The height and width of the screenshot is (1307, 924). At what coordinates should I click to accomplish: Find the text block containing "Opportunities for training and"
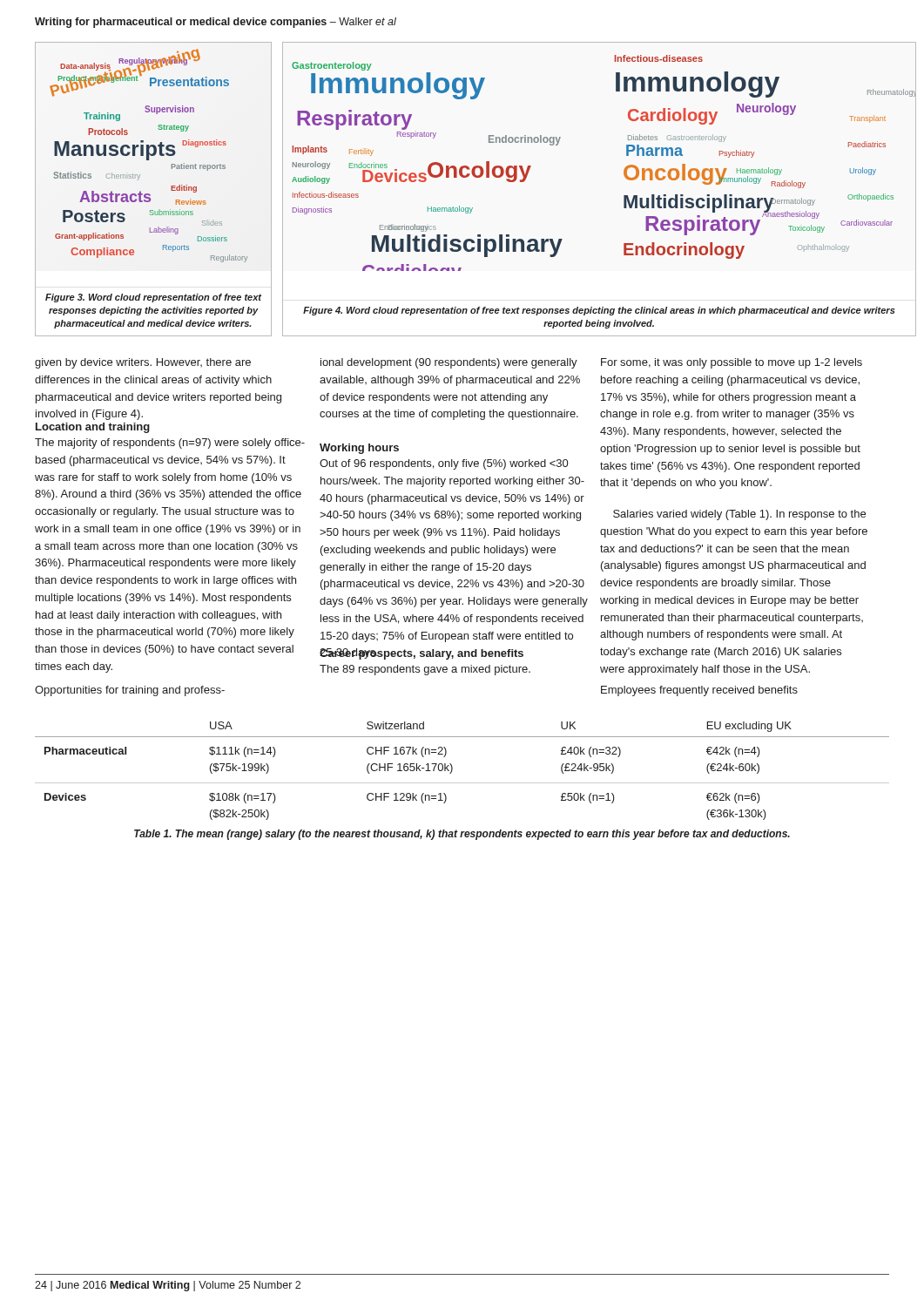(130, 690)
